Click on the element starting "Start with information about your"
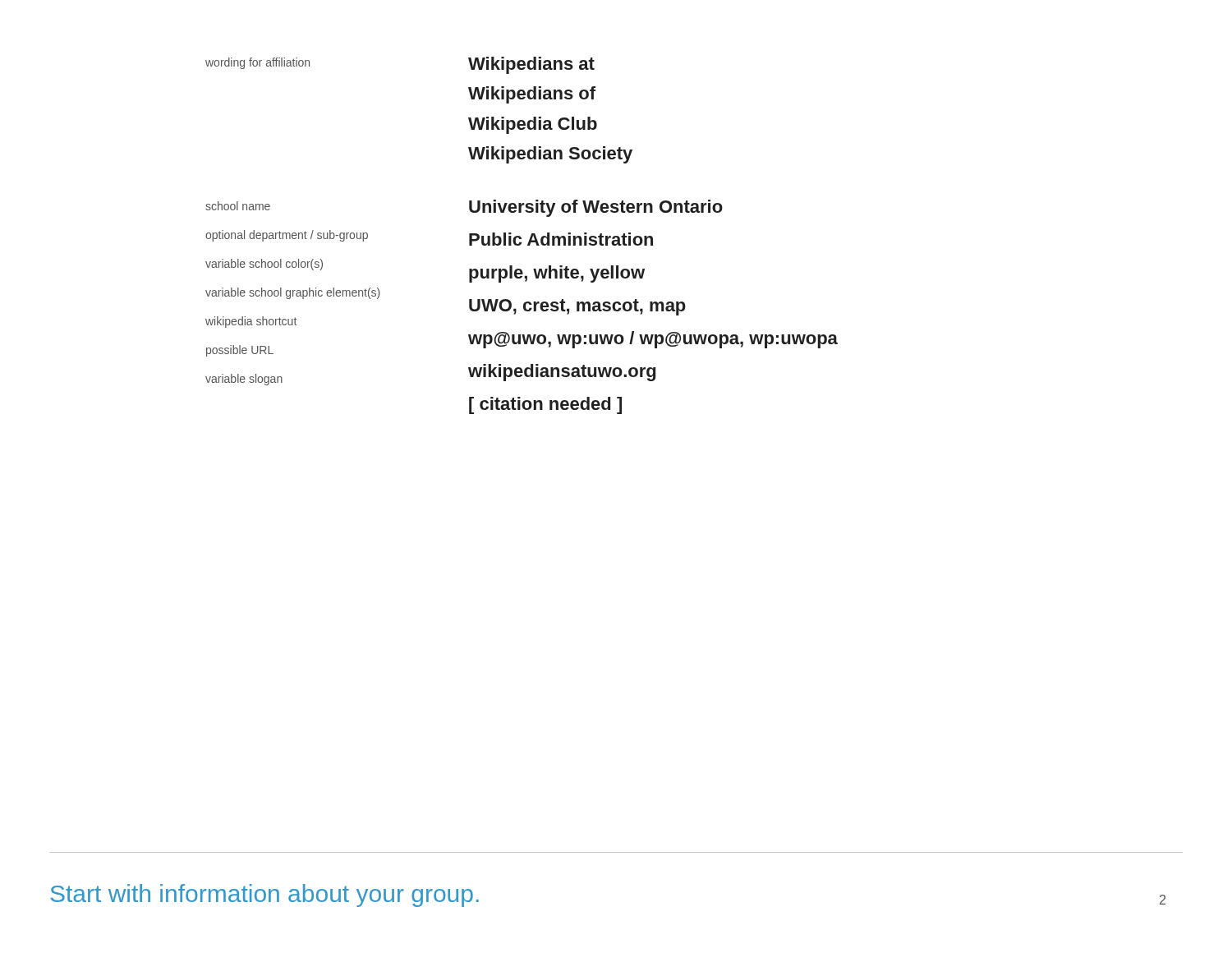This screenshot has height=953, width=1232. tap(265, 893)
